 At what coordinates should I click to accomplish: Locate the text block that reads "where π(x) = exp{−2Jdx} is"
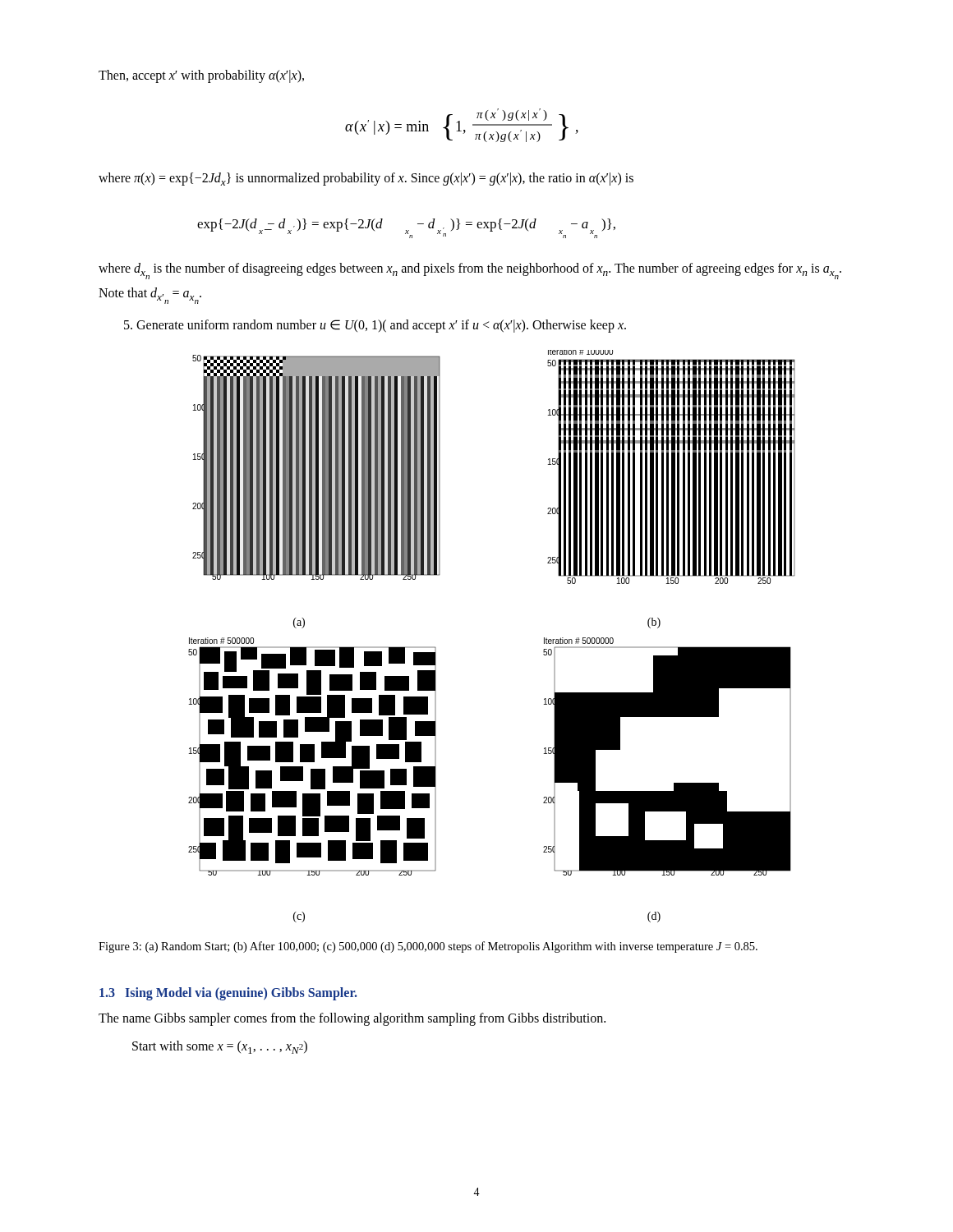pyautogui.click(x=366, y=180)
